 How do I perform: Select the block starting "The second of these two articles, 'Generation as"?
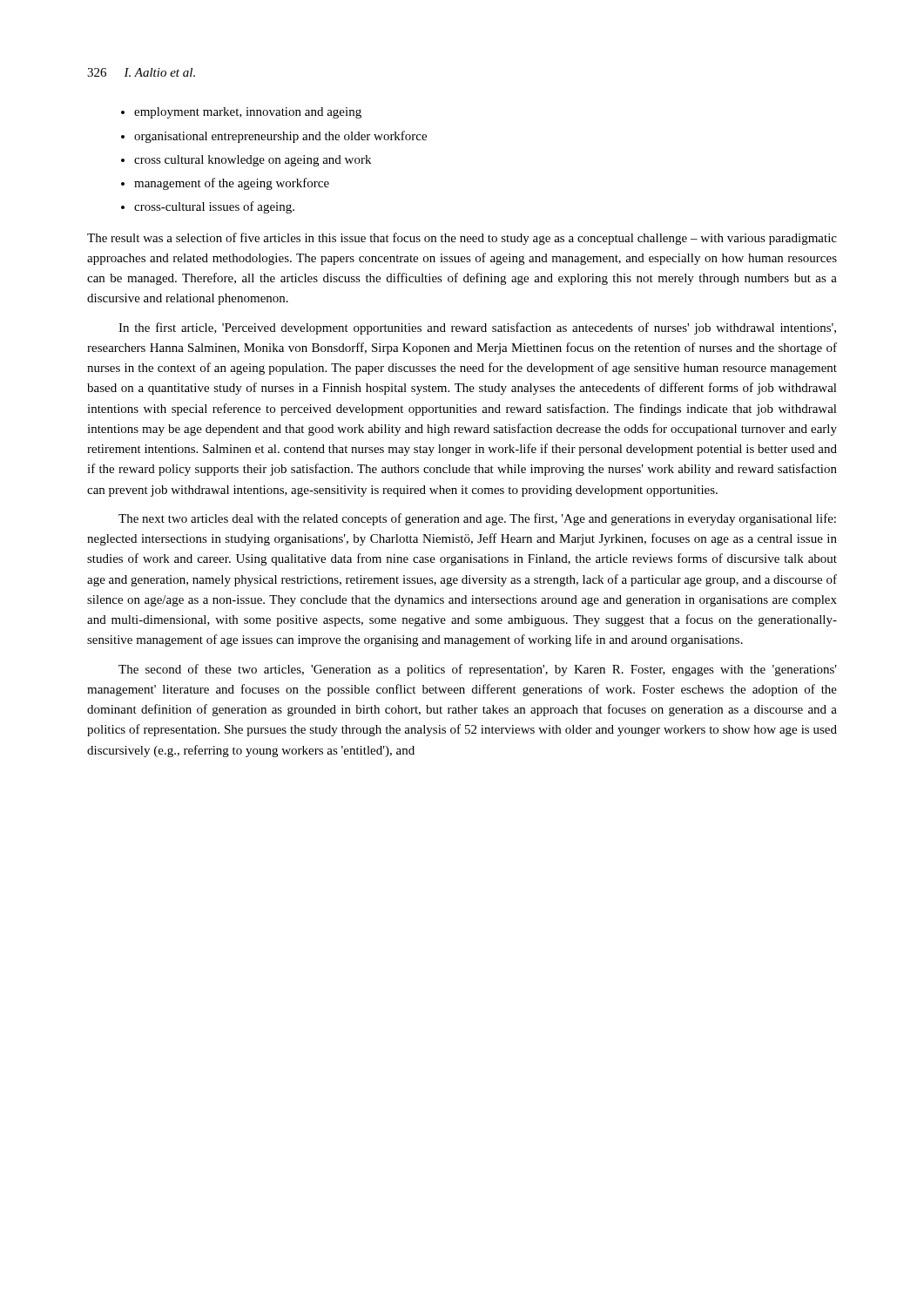(x=462, y=710)
